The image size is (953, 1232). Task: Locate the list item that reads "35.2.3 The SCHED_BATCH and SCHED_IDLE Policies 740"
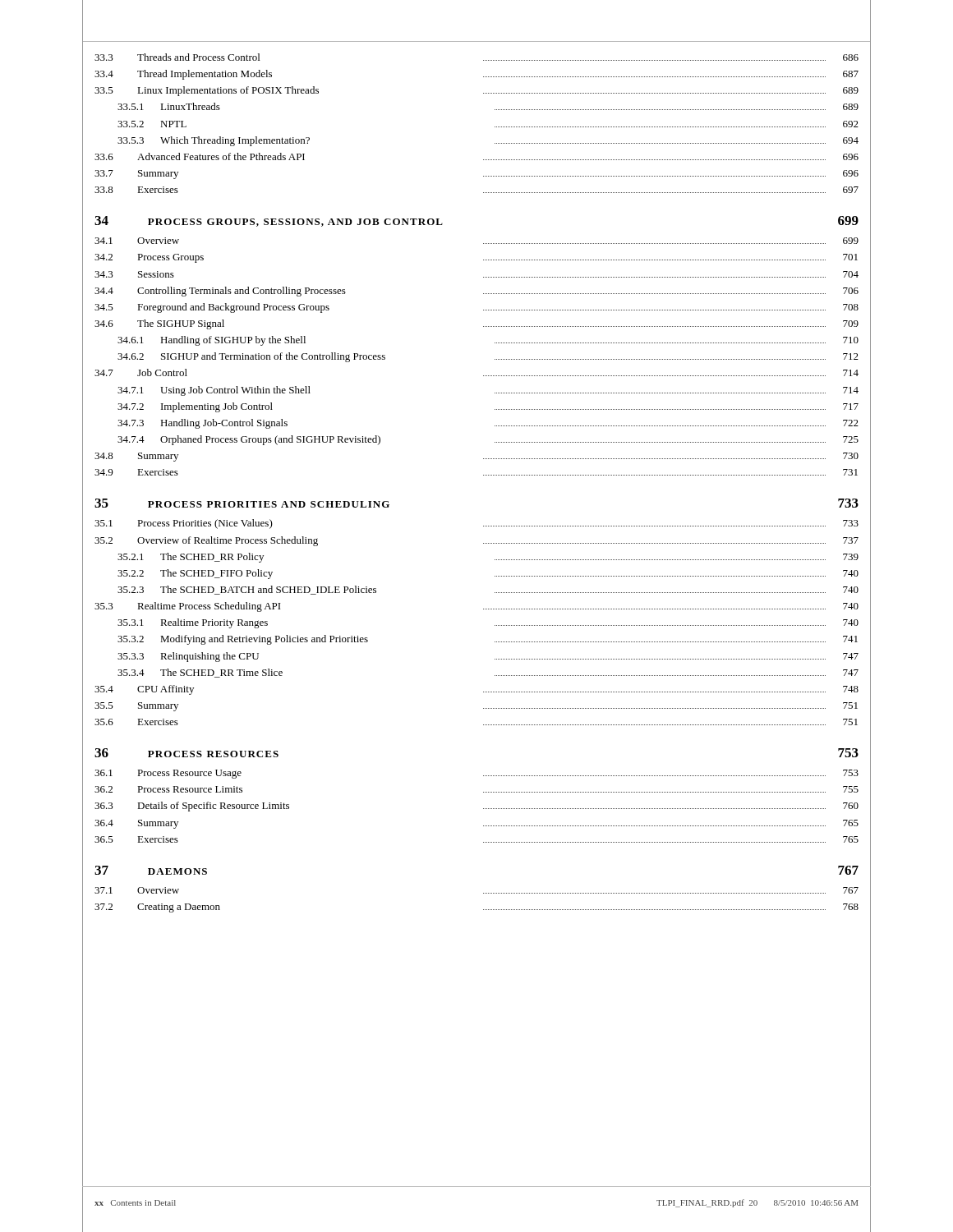pos(134,590)
